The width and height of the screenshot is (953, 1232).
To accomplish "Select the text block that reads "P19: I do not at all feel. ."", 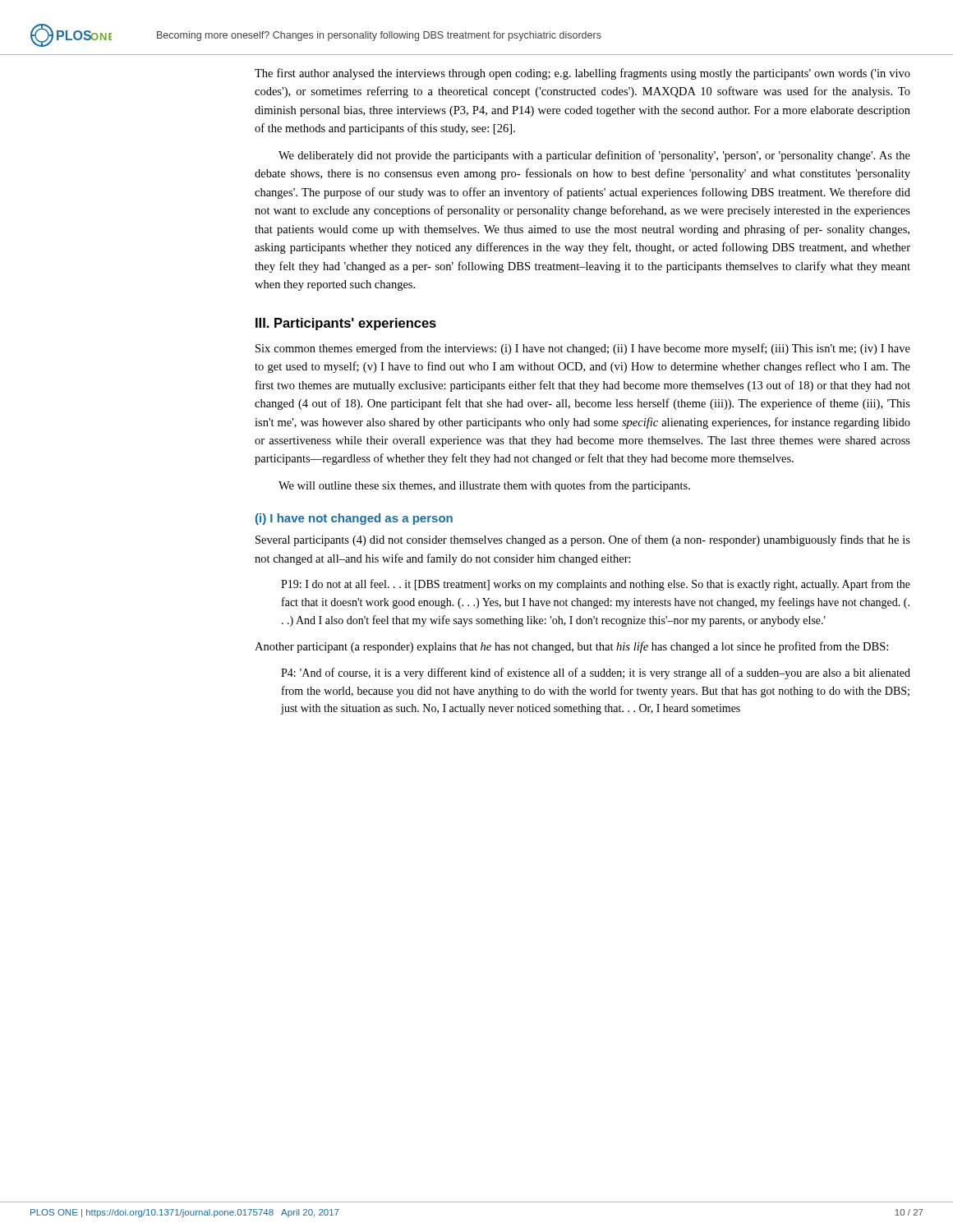I will [x=596, y=602].
